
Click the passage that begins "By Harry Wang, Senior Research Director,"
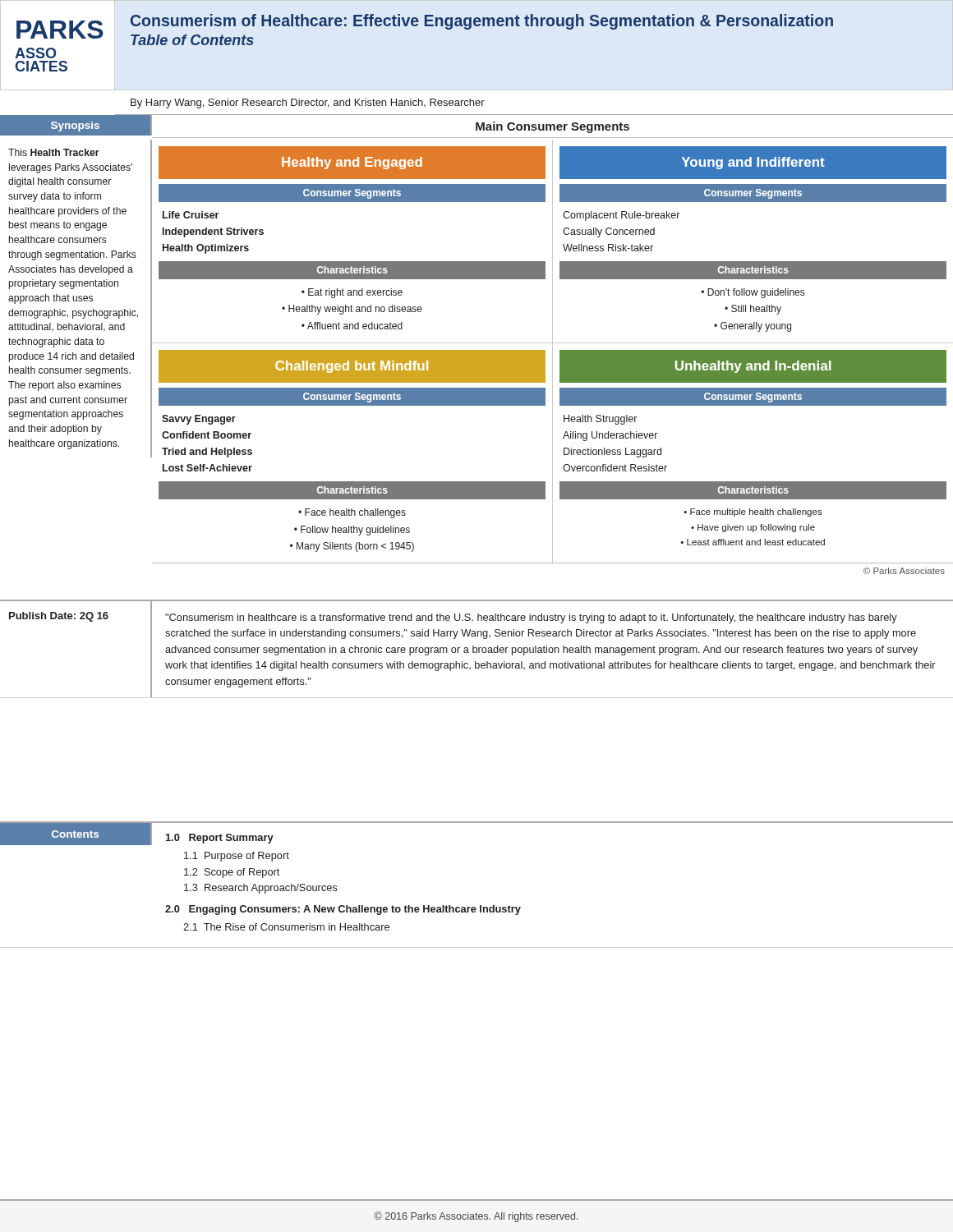[x=307, y=102]
